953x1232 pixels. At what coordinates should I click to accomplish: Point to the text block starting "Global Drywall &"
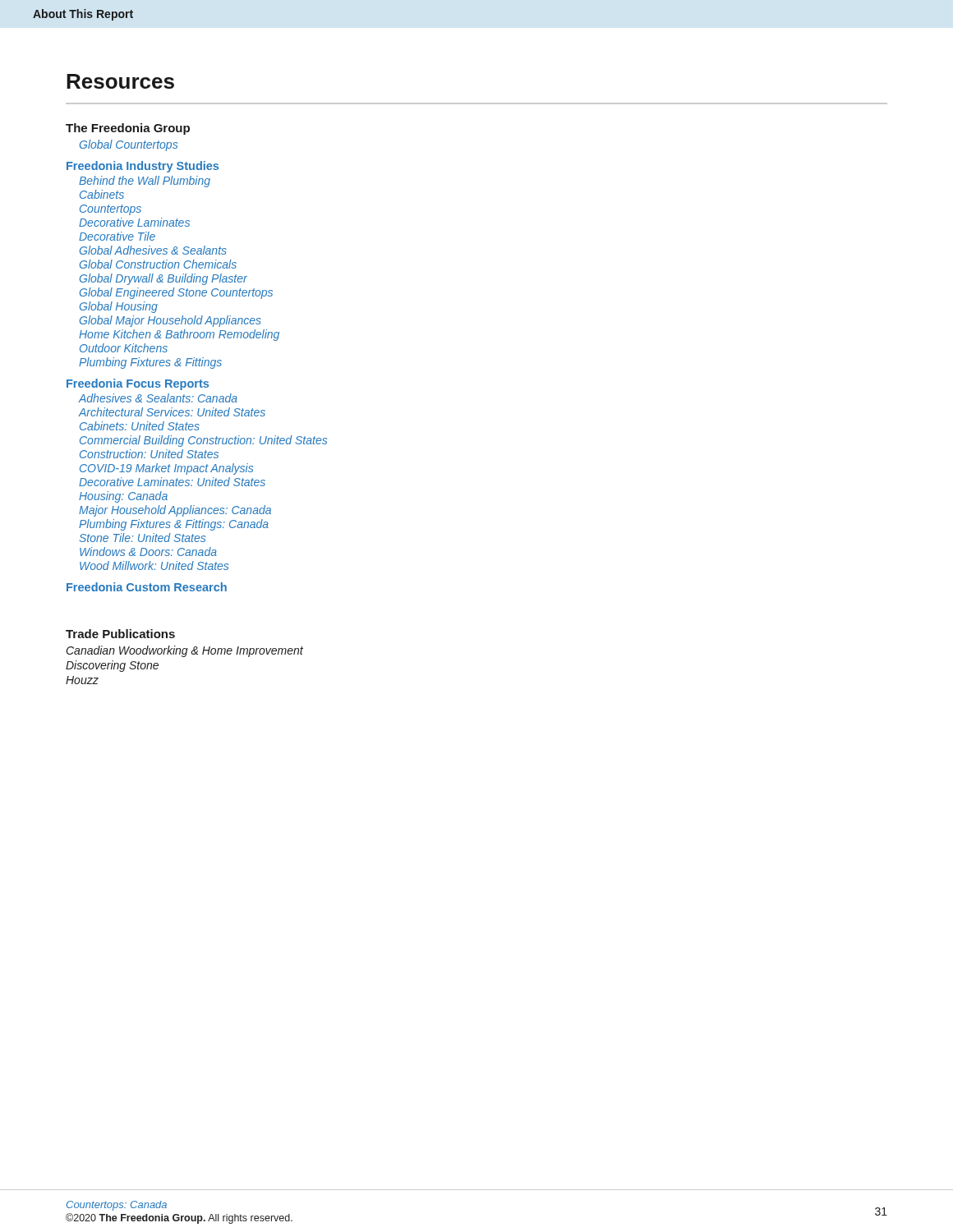coord(163,279)
